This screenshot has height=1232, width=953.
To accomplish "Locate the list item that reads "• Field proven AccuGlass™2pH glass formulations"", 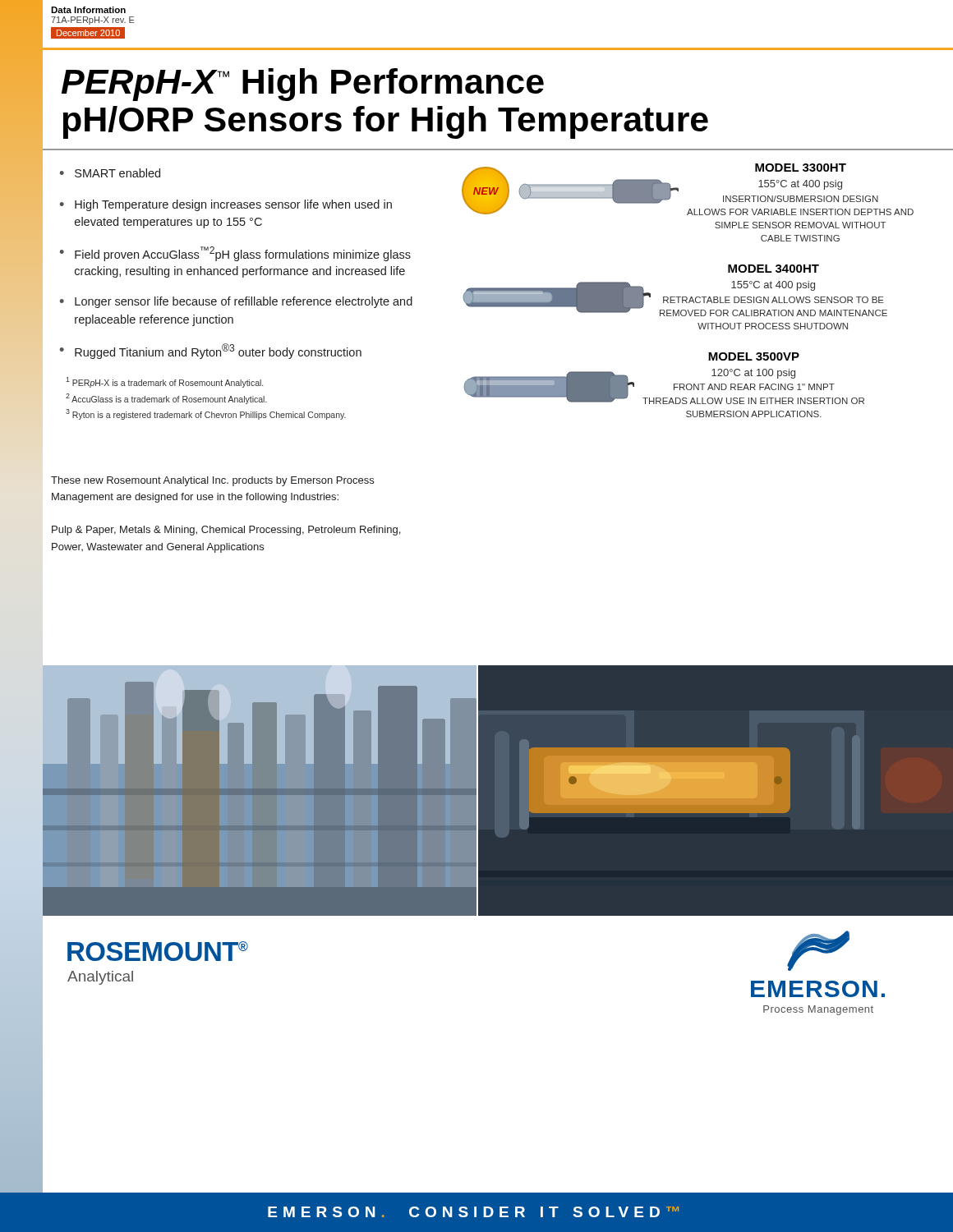I will (248, 262).
